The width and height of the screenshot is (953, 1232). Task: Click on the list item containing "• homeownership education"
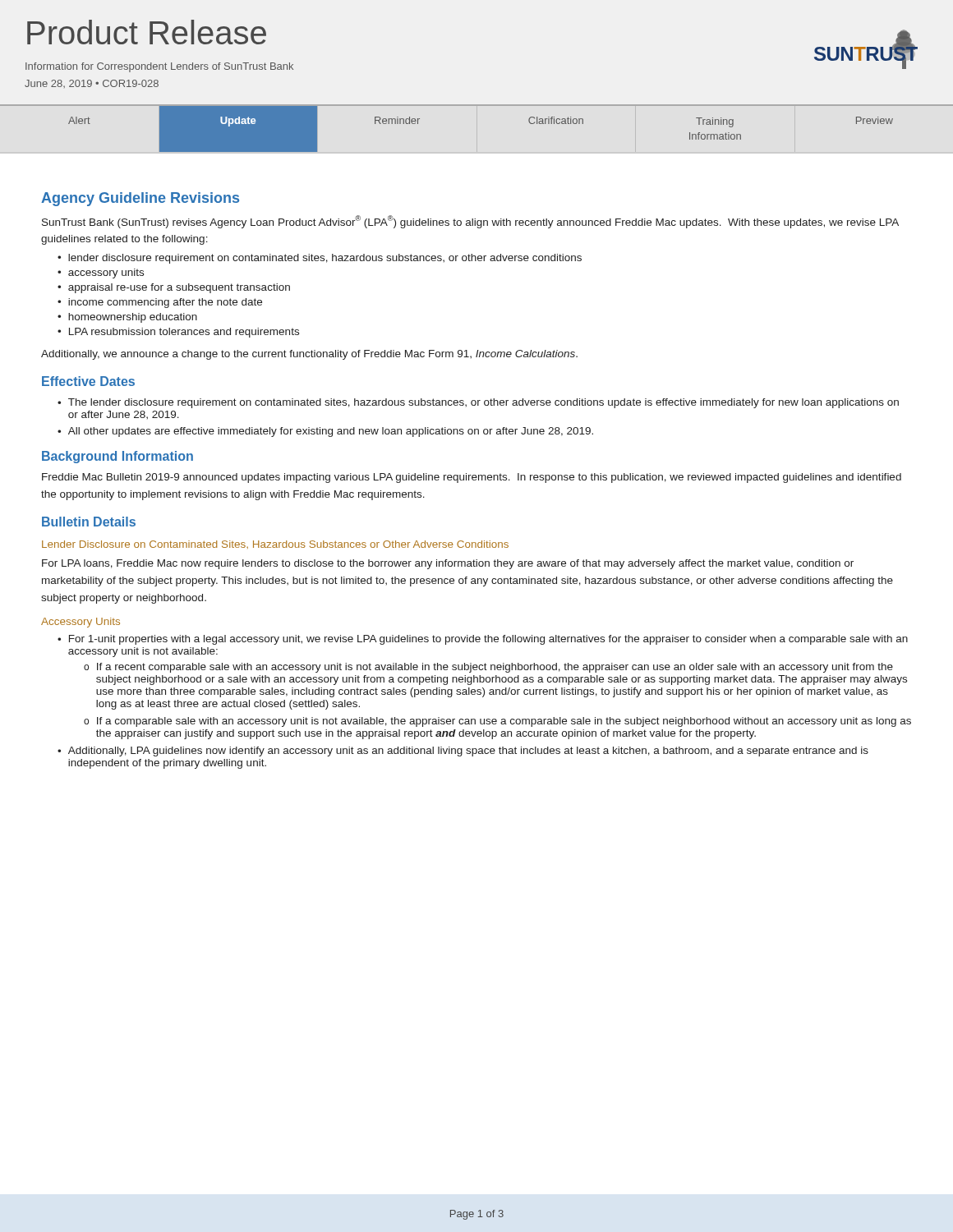tap(127, 317)
